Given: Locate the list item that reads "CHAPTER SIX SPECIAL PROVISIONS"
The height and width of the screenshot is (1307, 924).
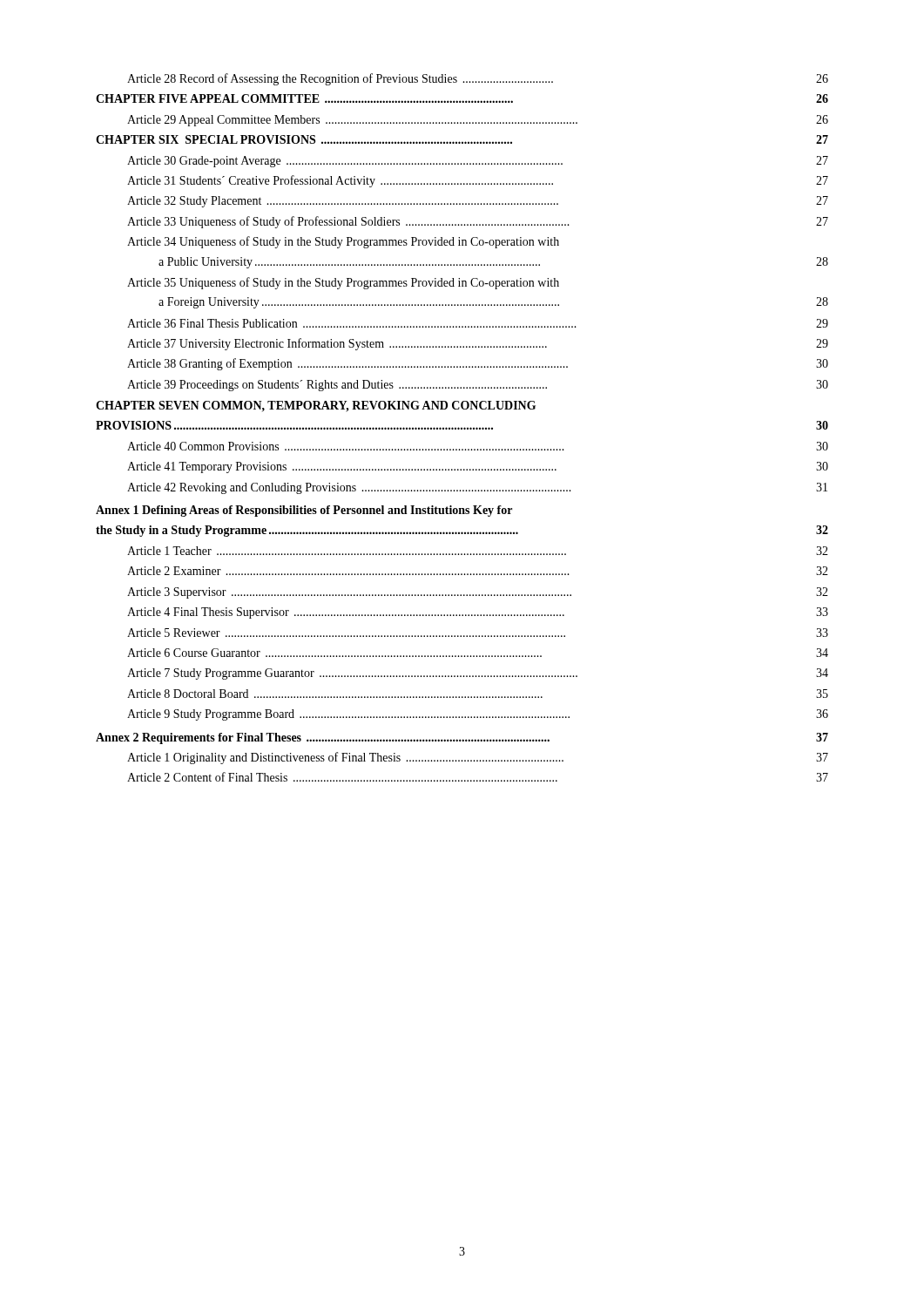Looking at the screenshot, I should pos(462,141).
